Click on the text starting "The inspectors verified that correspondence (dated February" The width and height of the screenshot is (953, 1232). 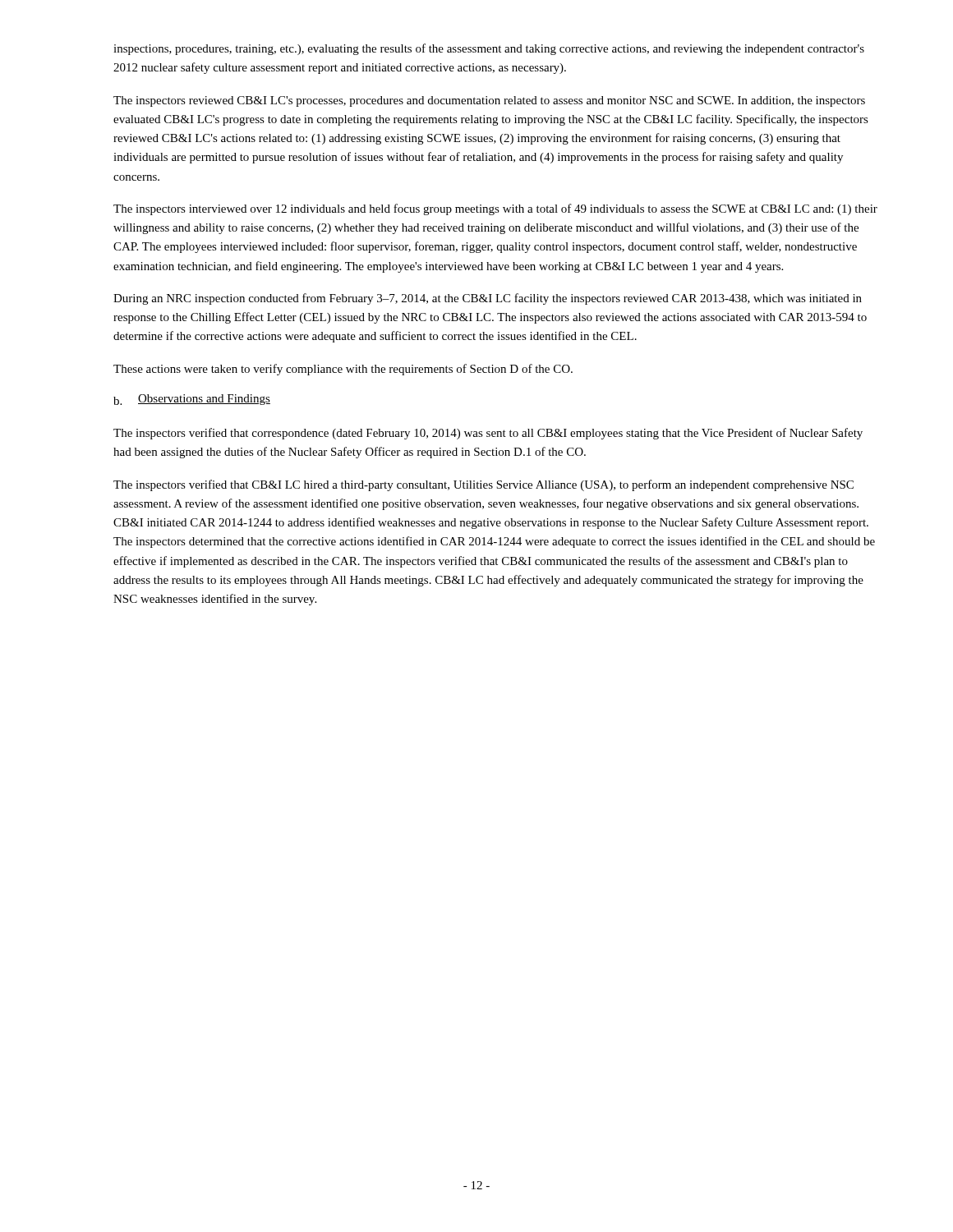[x=488, y=442]
